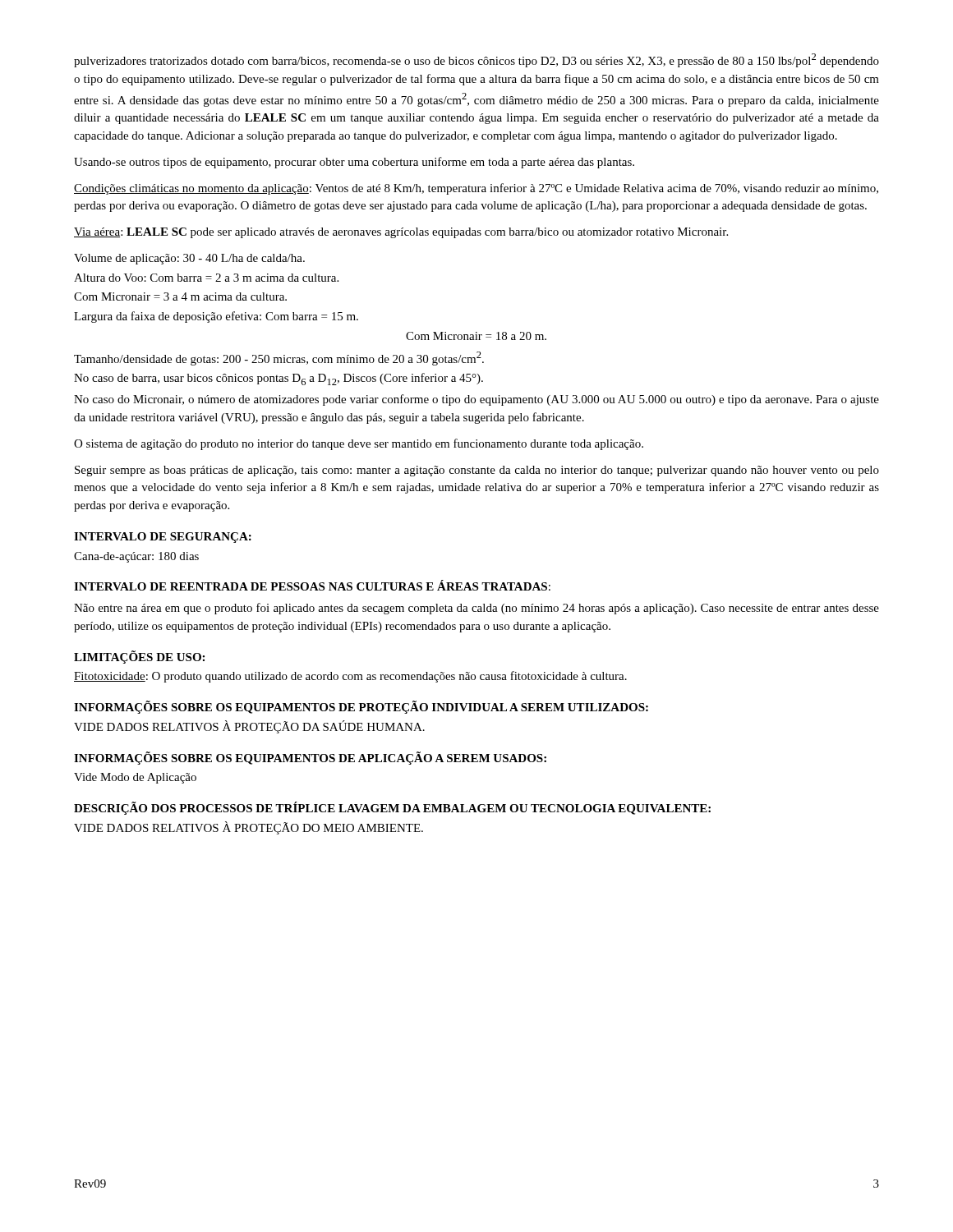Click where it says "Cana-de-açúcar: 180 dias"
The width and height of the screenshot is (953, 1232).
point(136,557)
